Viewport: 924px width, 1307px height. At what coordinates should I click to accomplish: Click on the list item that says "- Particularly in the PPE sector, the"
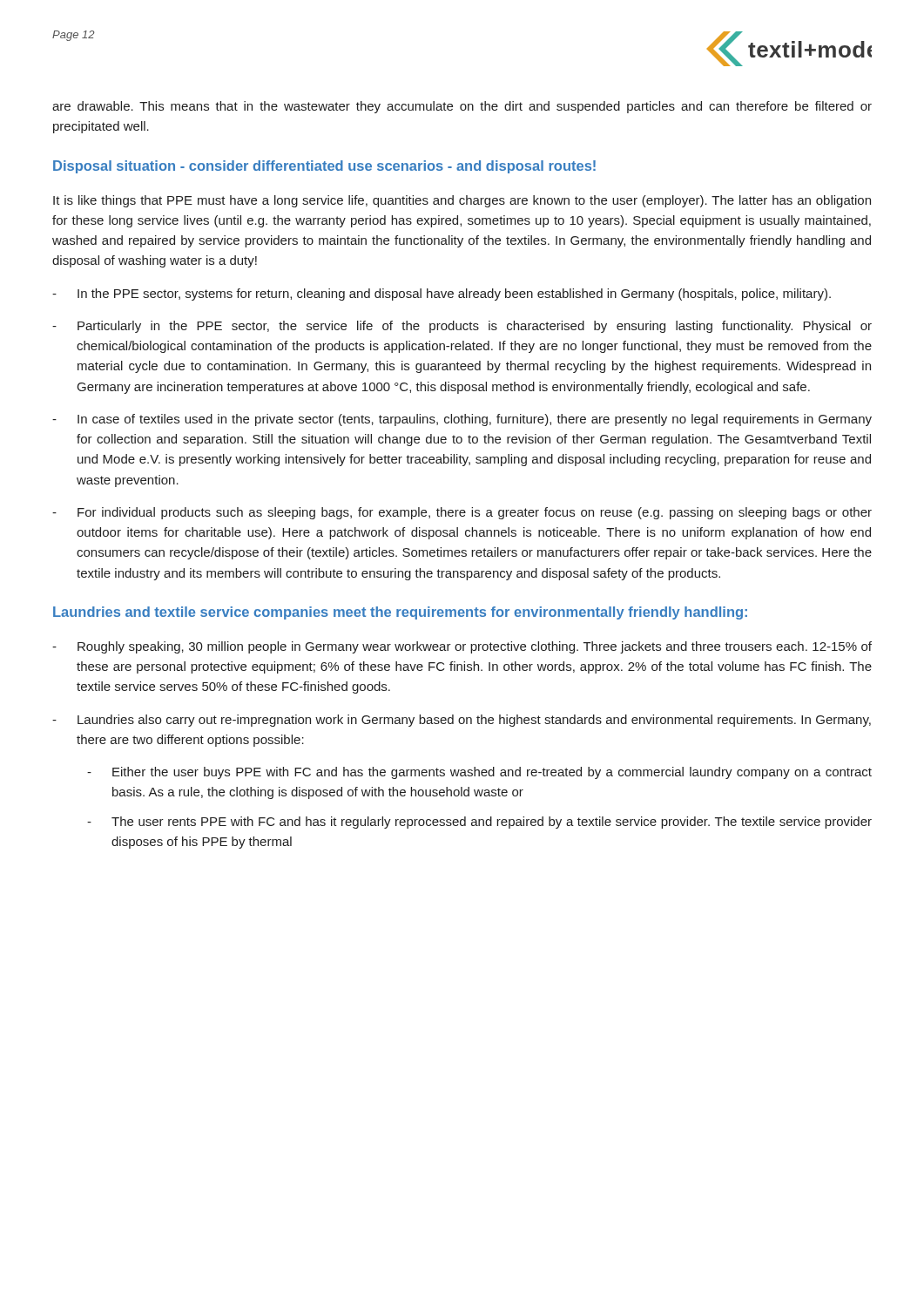point(462,356)
